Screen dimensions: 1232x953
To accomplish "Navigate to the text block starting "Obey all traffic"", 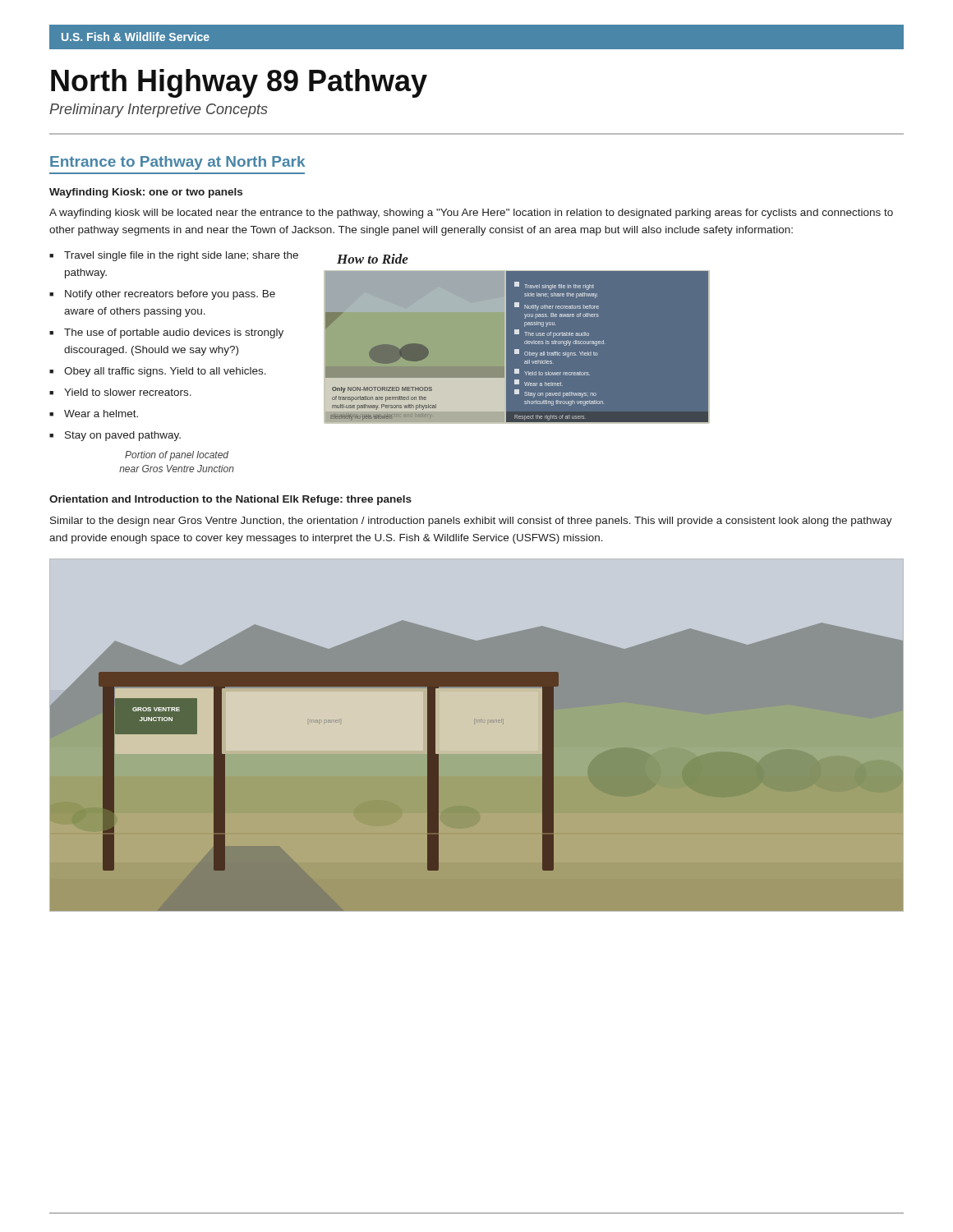I will click(165, 371).
